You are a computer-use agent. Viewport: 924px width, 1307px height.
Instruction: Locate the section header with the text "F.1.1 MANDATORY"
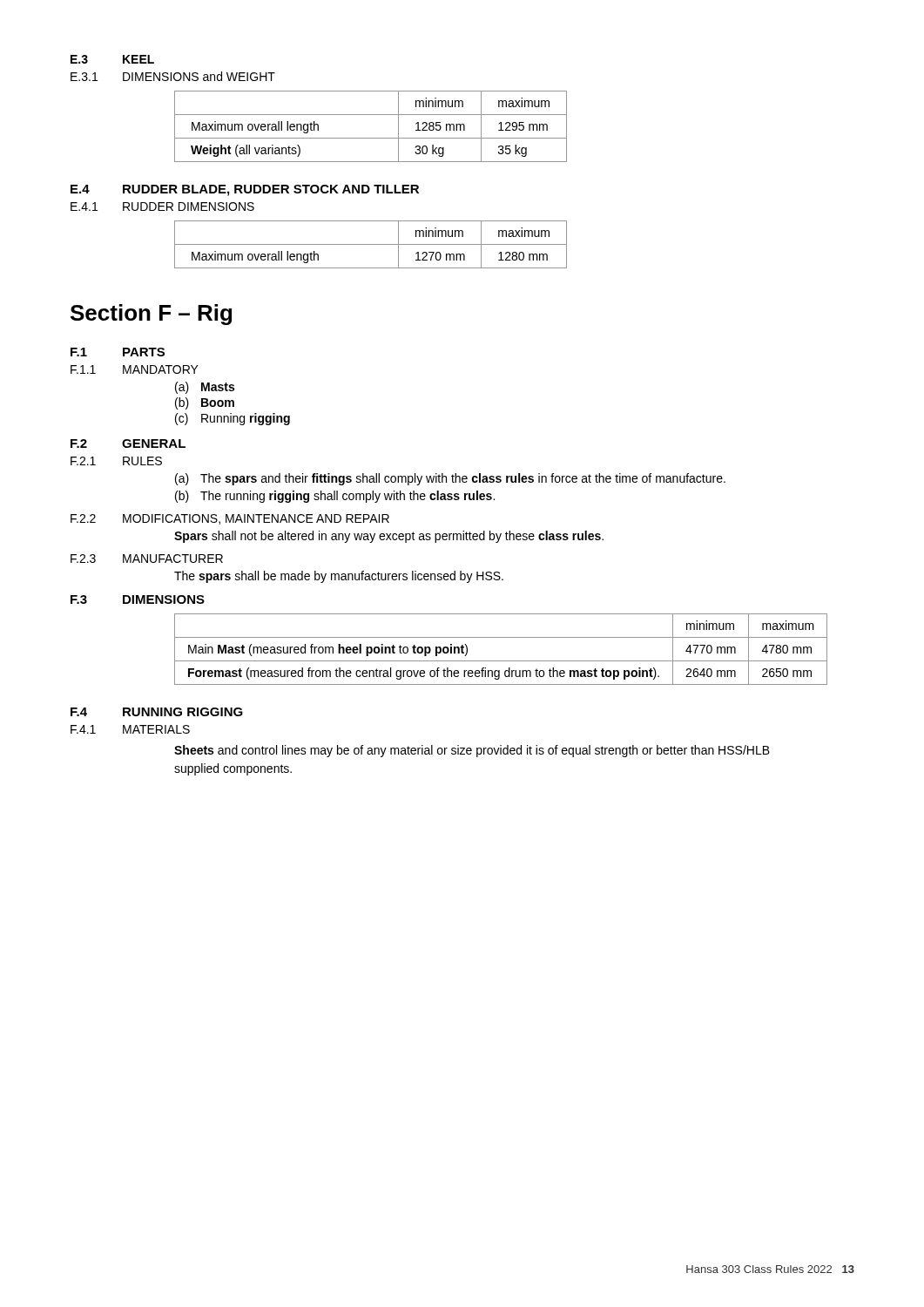pos(134,369)
